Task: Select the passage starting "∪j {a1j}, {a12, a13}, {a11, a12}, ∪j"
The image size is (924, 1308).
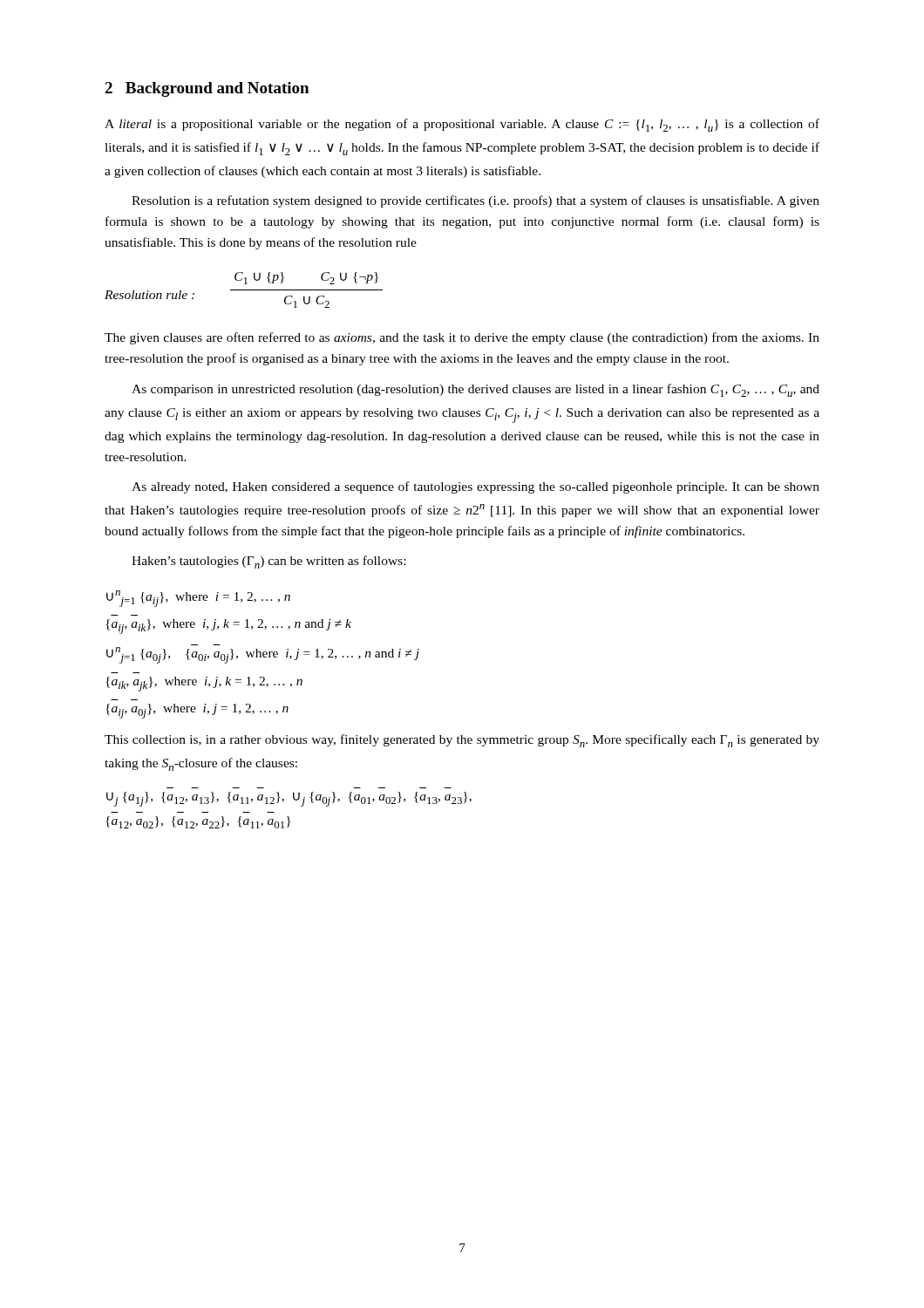Action: [462, 809]
